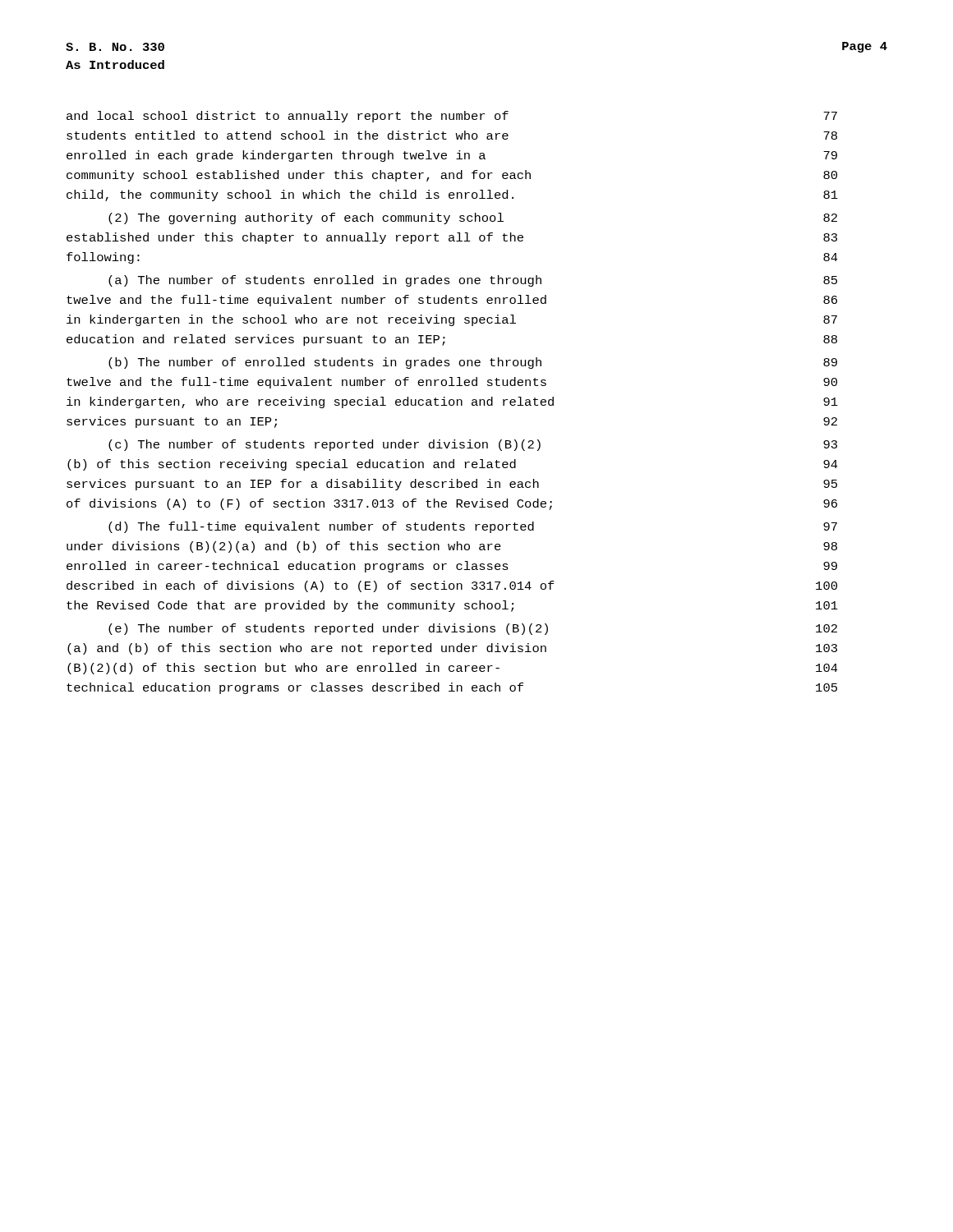The height and width of the screenshot is (1232, 953).
Task: Where is the passage that starts "(a) The number of students"?
Action: pyautogui.click(x=452, y=311)
